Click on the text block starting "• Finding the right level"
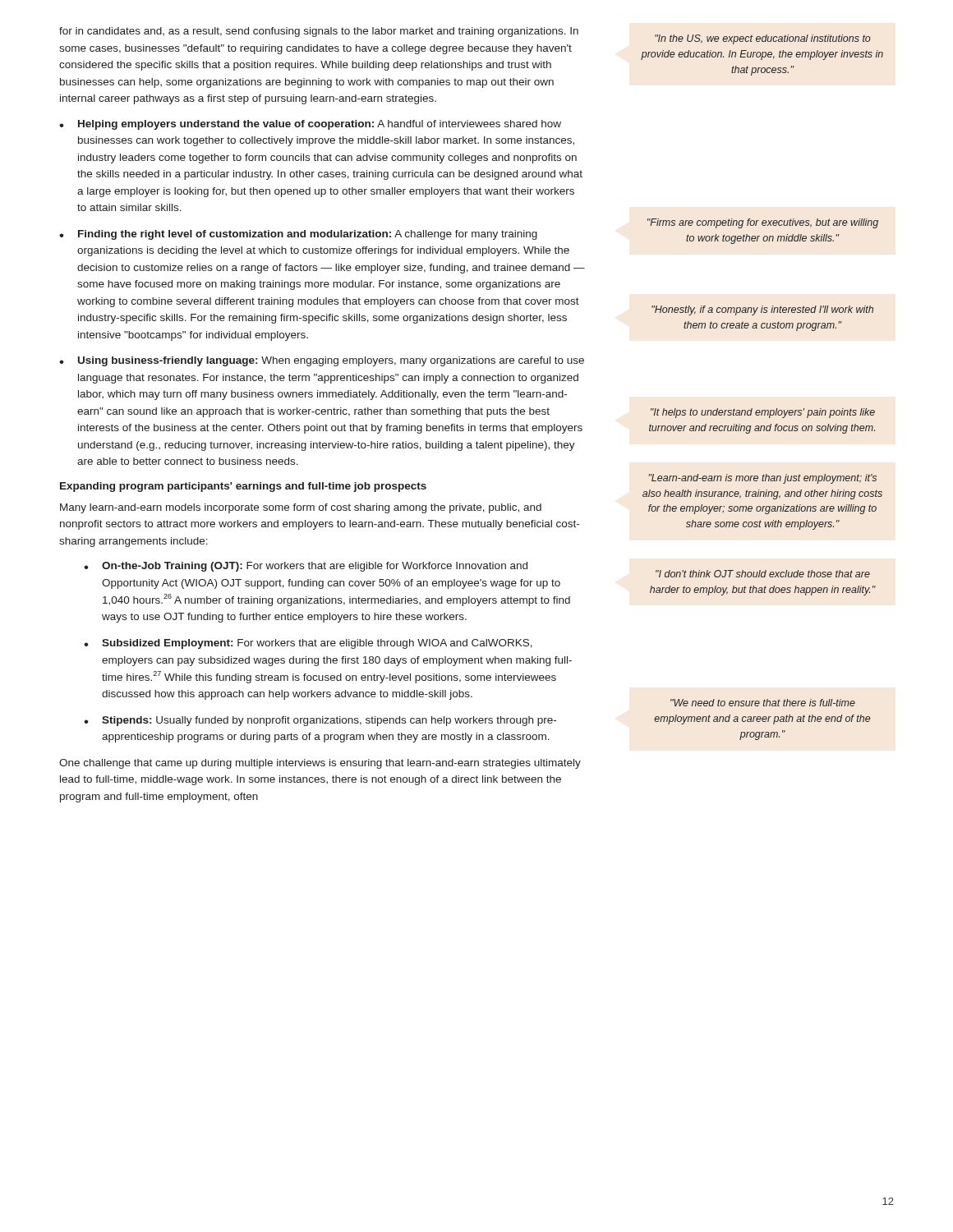953x1232 pixels. pos(322,285)
